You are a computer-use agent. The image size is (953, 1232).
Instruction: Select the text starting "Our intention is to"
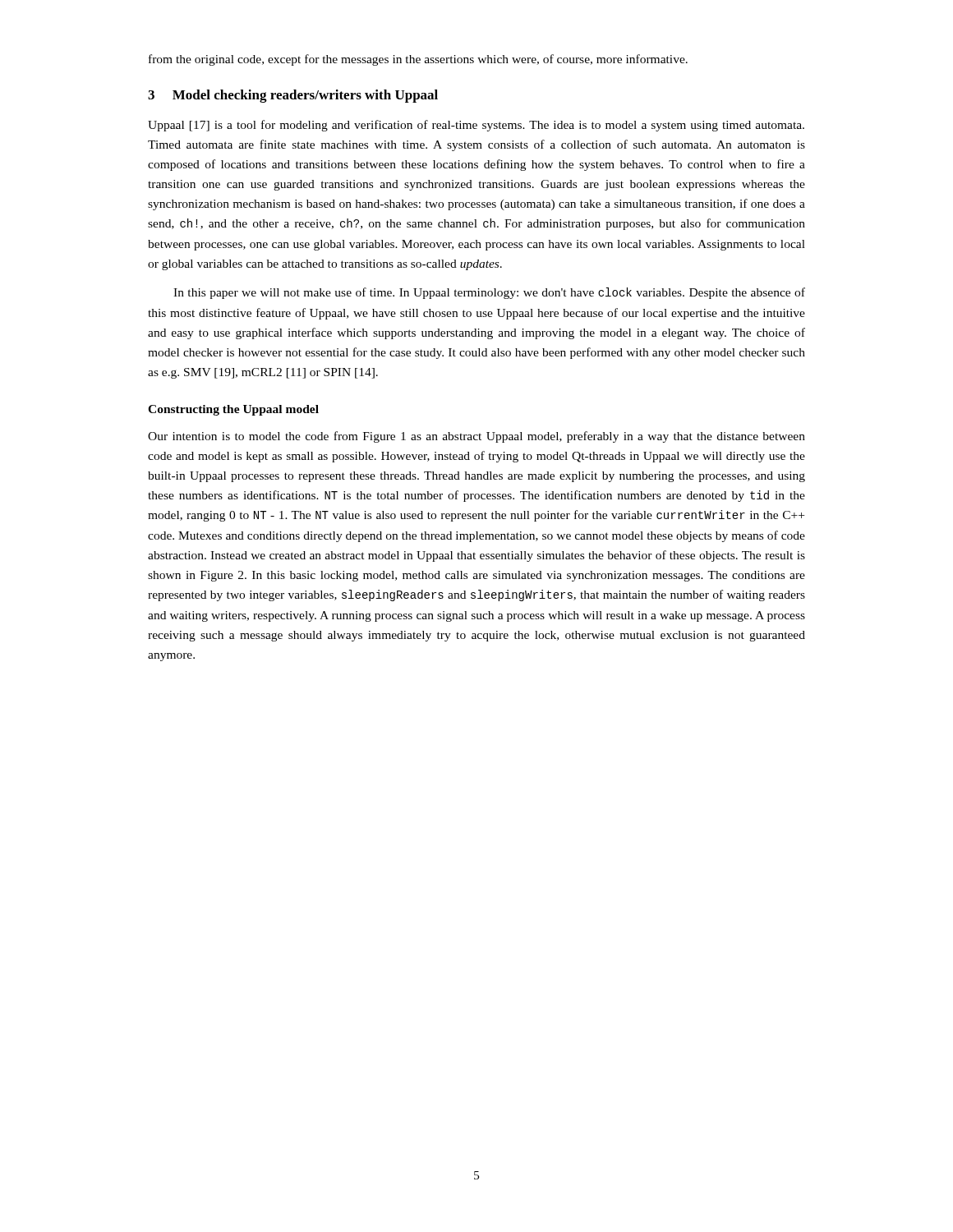pos(476,545)
